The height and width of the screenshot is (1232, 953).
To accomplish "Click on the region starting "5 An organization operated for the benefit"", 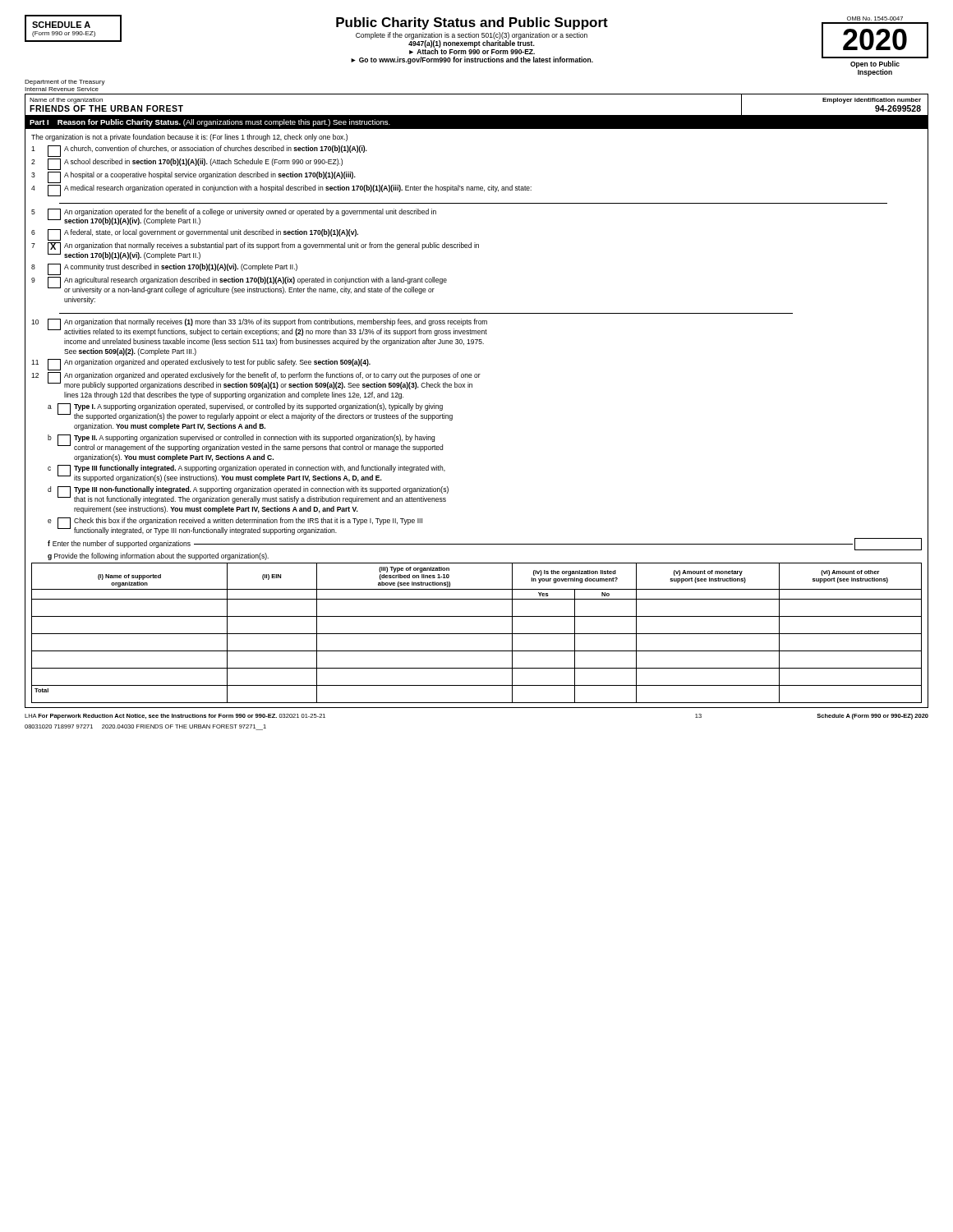I will 234,217.
